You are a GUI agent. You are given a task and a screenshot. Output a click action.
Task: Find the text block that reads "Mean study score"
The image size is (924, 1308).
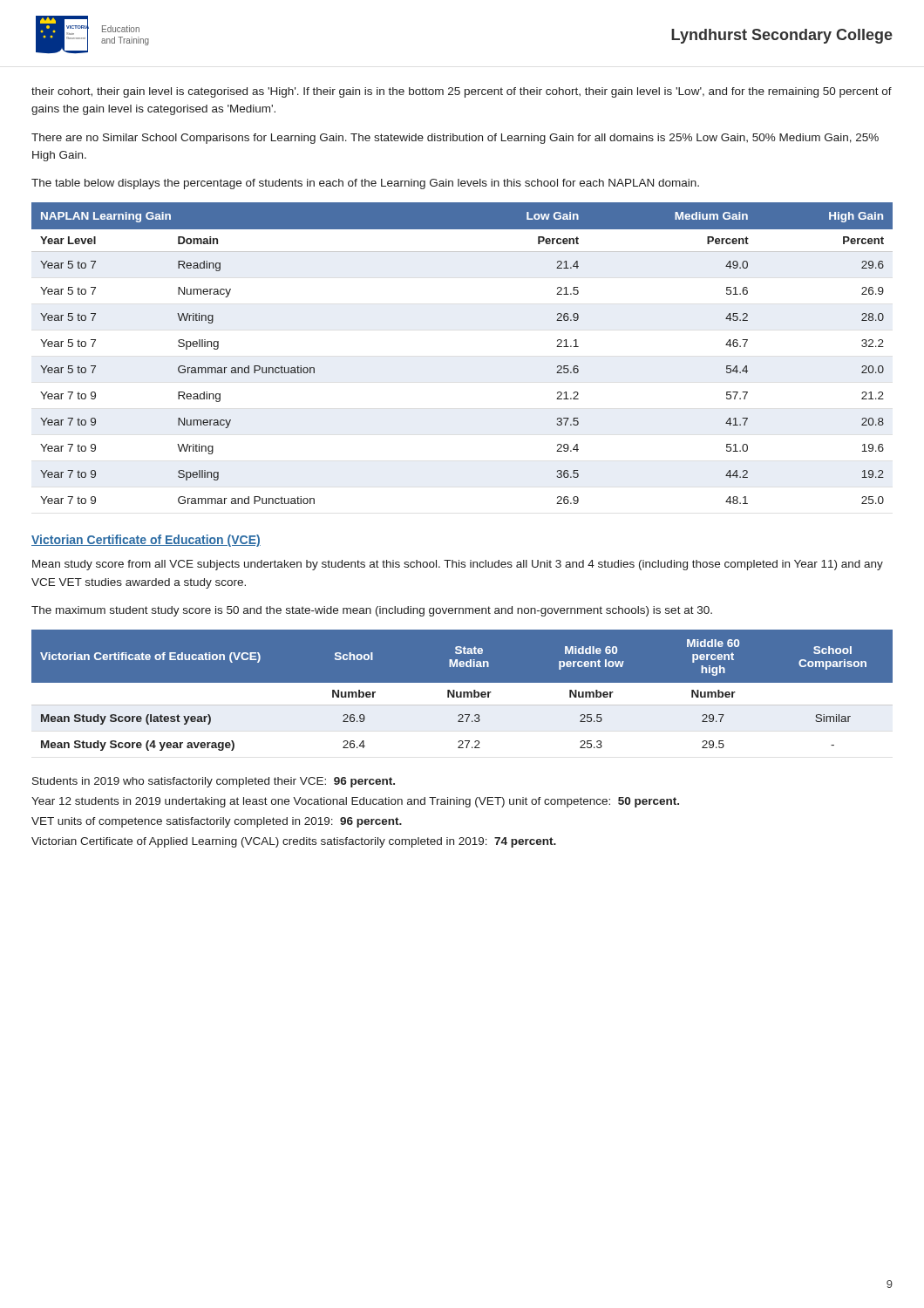tap(457, 573)
